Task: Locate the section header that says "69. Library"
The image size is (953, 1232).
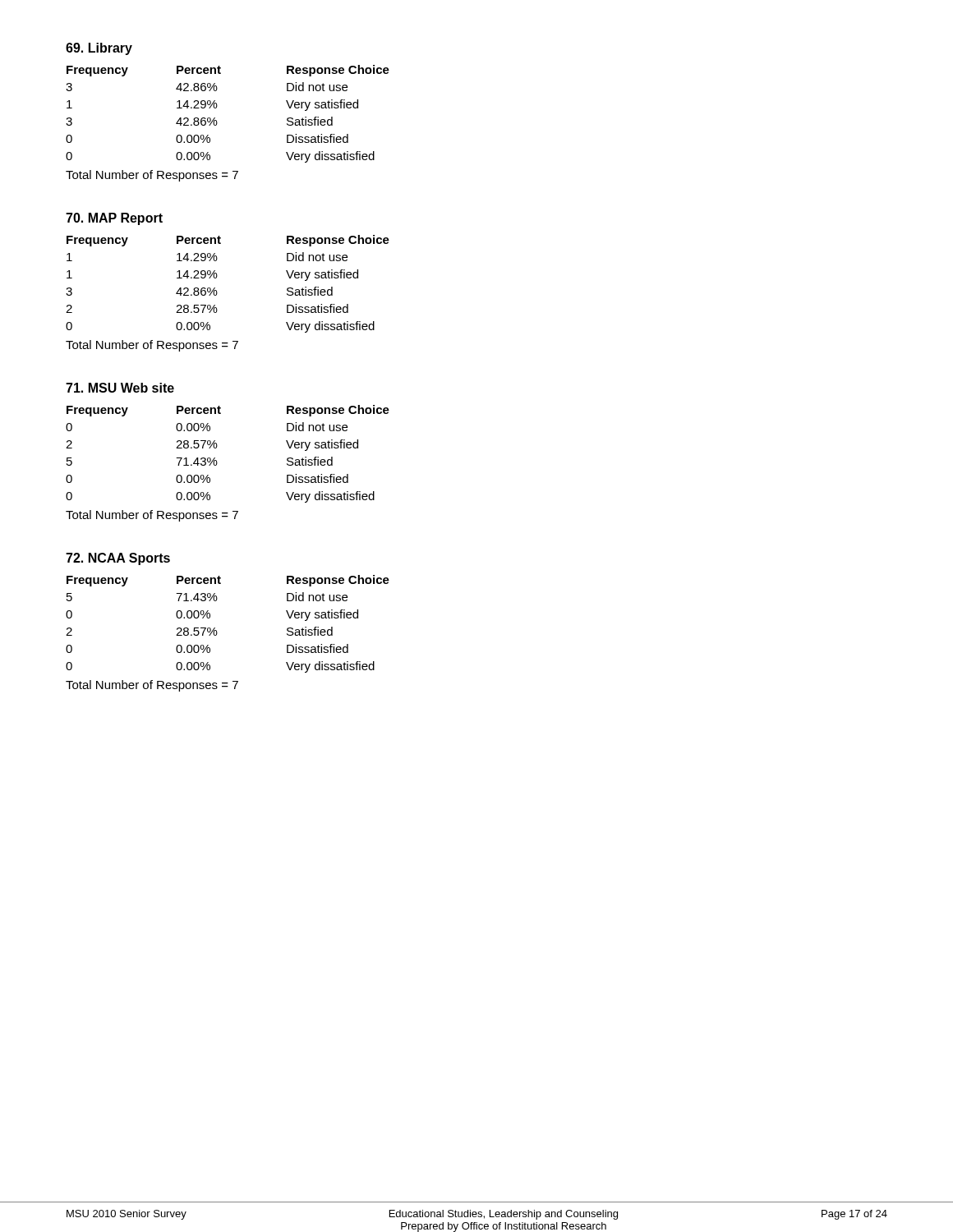Action: [99, 48]
